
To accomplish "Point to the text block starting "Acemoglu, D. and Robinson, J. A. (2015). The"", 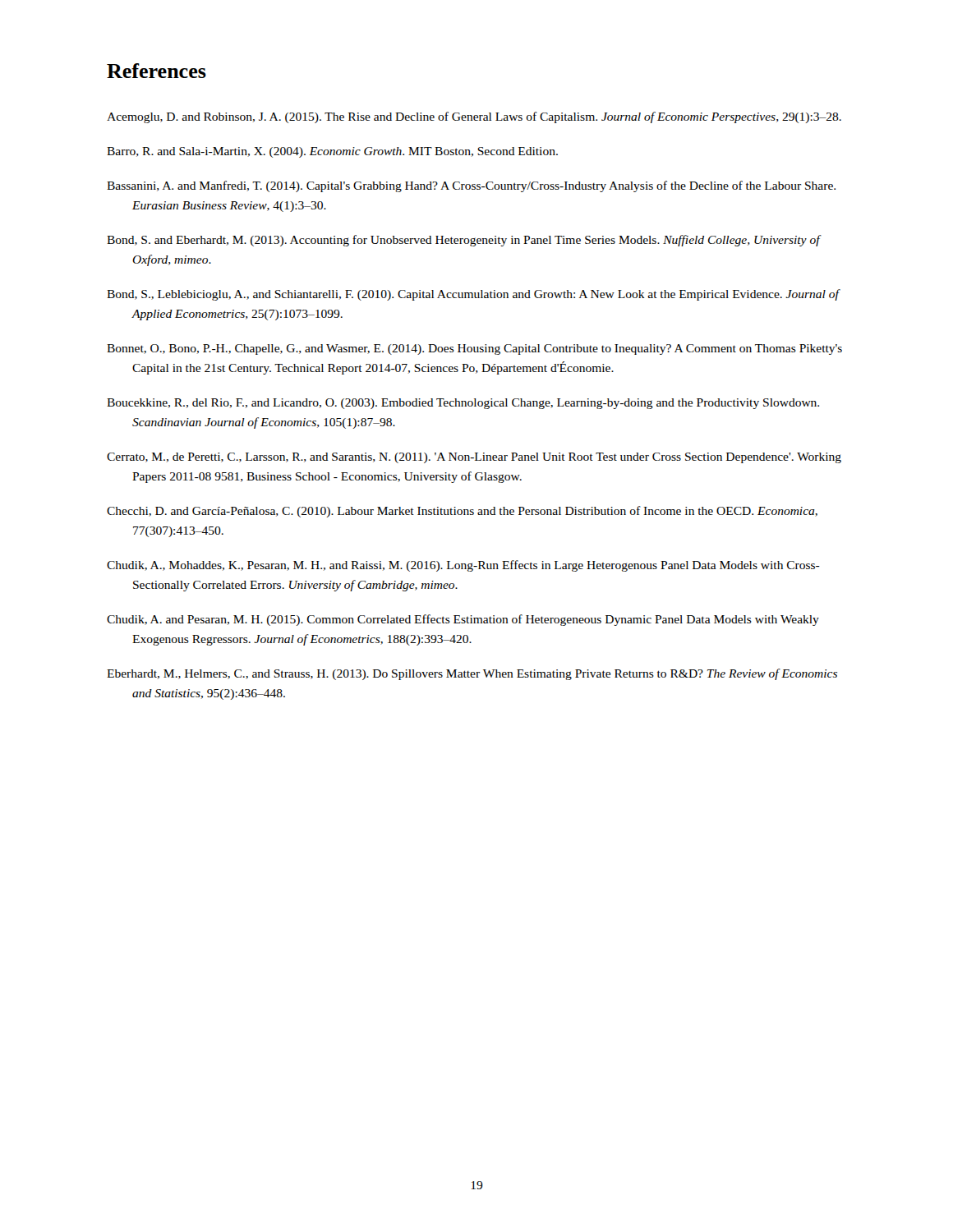I will [476, 117].
